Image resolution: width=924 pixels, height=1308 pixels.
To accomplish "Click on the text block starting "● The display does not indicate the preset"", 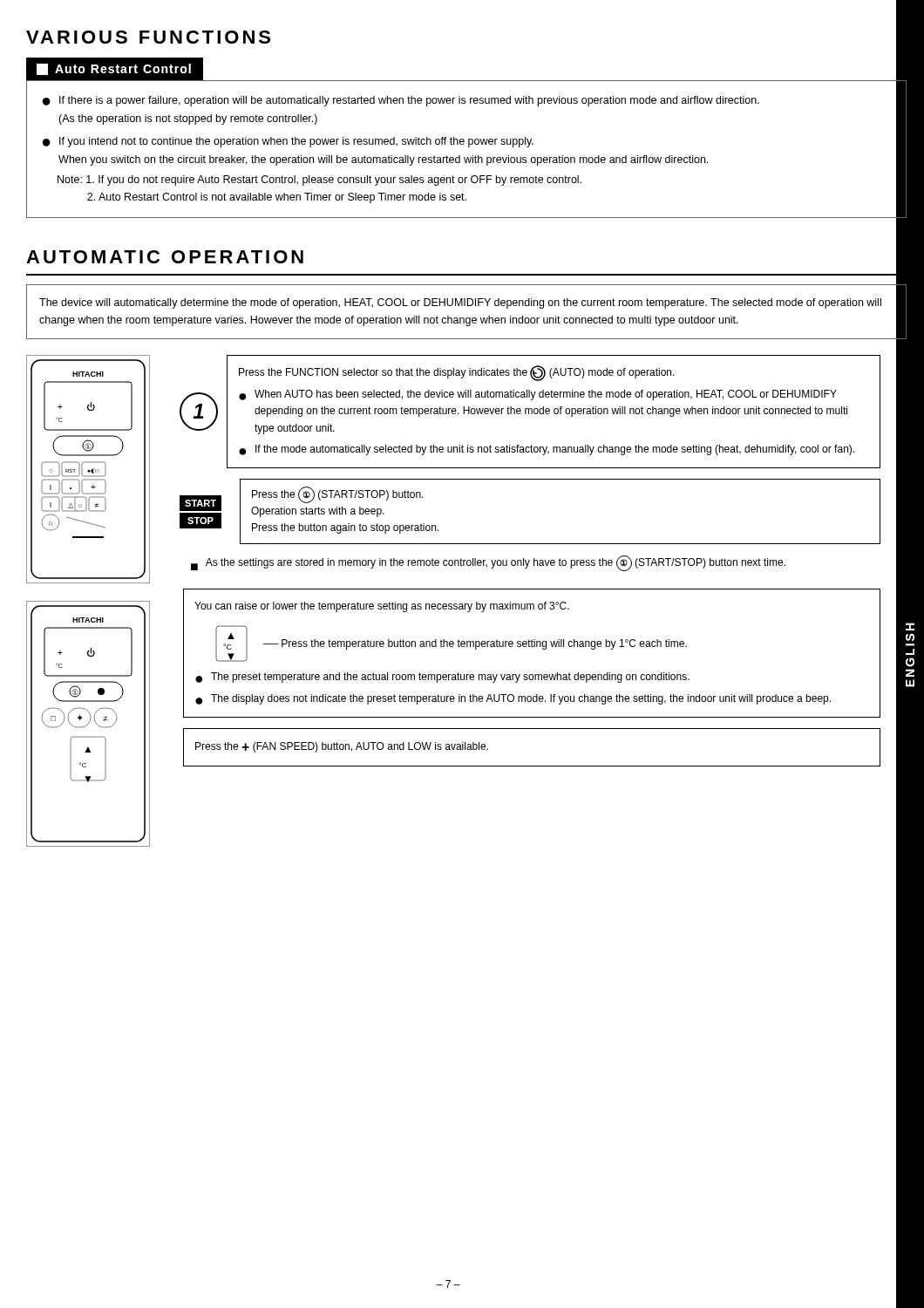I will click(x=513, y=700).
